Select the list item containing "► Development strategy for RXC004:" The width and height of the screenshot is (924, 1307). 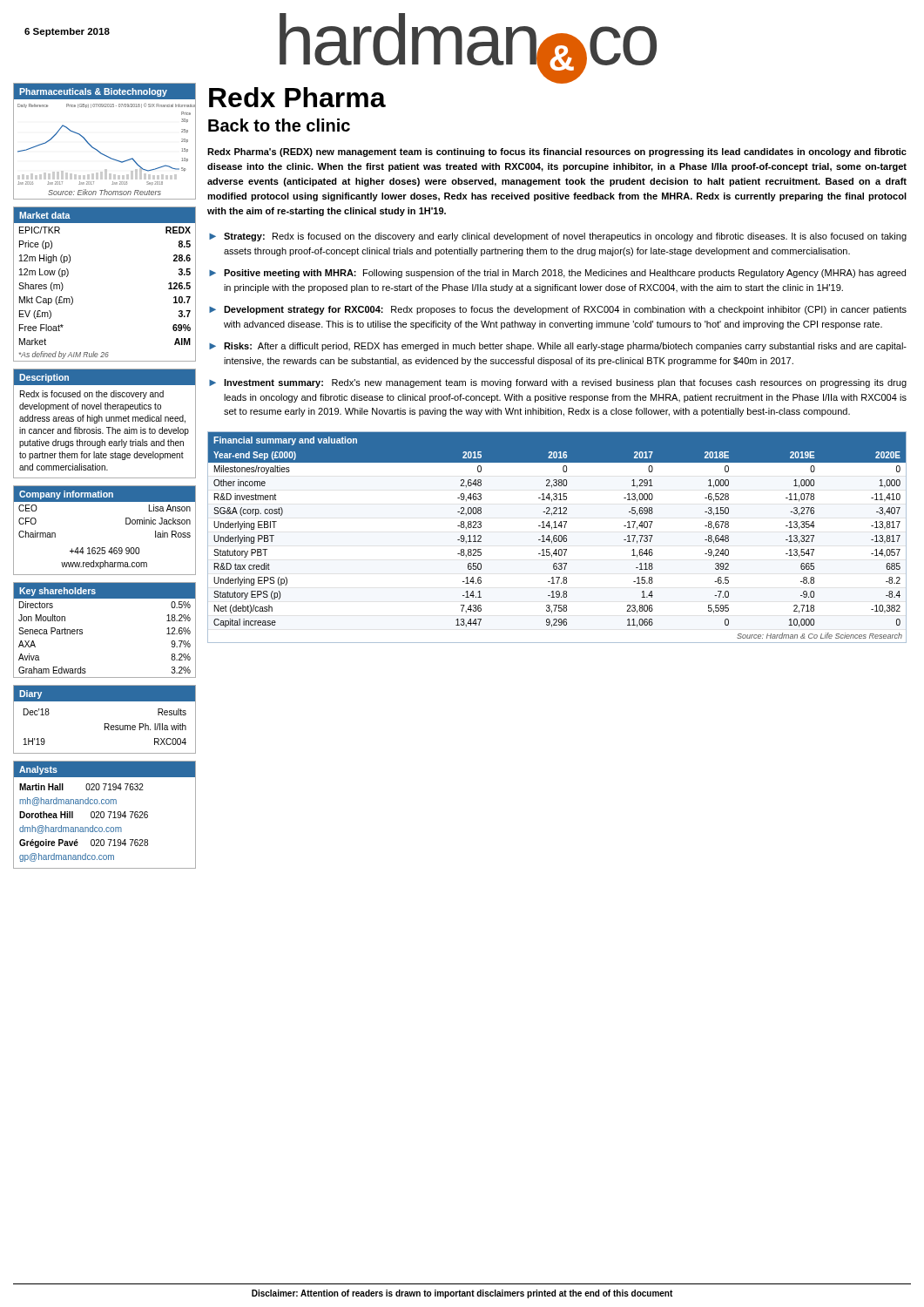tap(557, 317)
